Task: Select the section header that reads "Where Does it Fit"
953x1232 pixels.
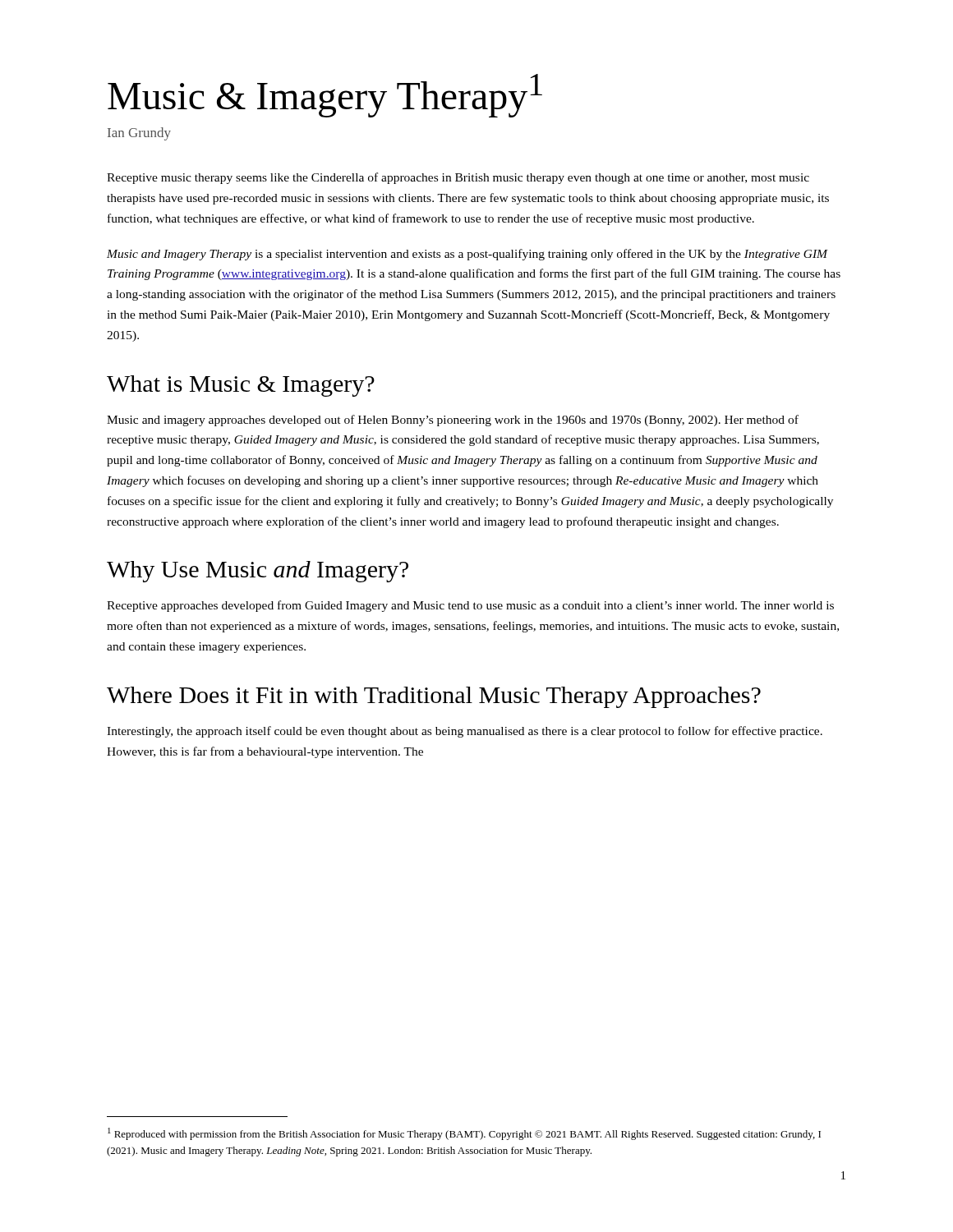Action: (x=476, y=695)
